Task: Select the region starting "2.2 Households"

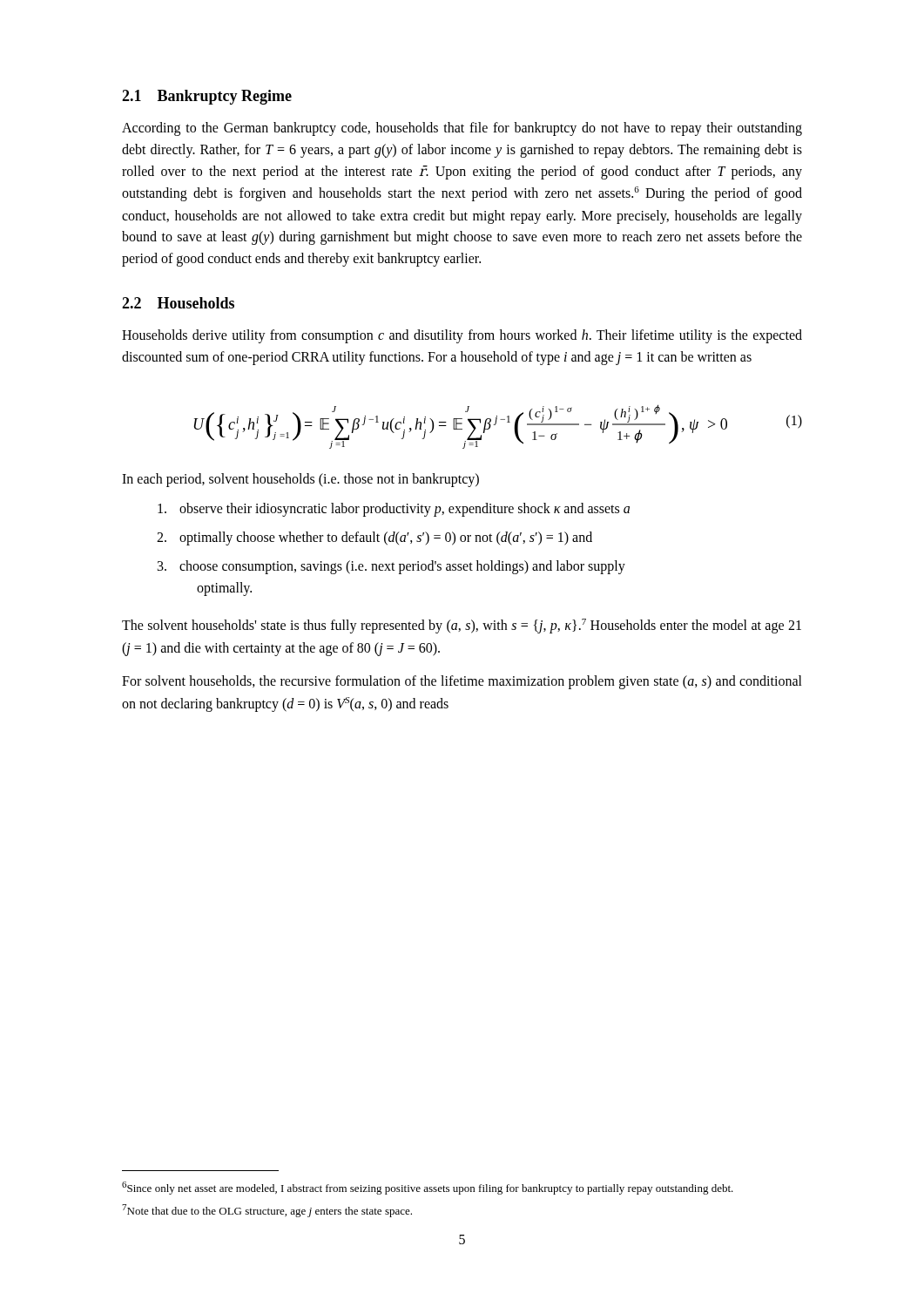Action: 178,303
